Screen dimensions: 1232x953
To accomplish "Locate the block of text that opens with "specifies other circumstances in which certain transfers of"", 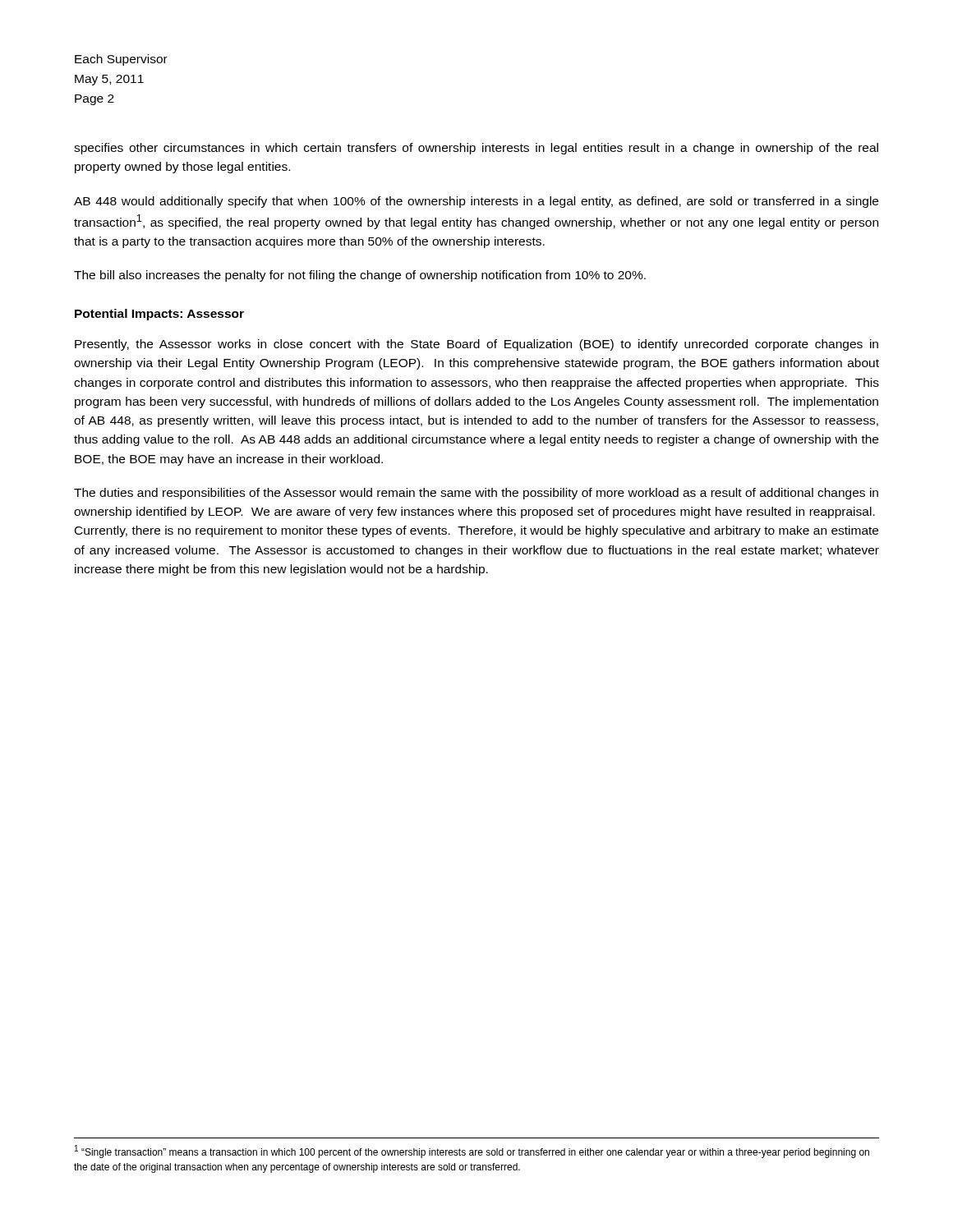I will click(476, 157).
